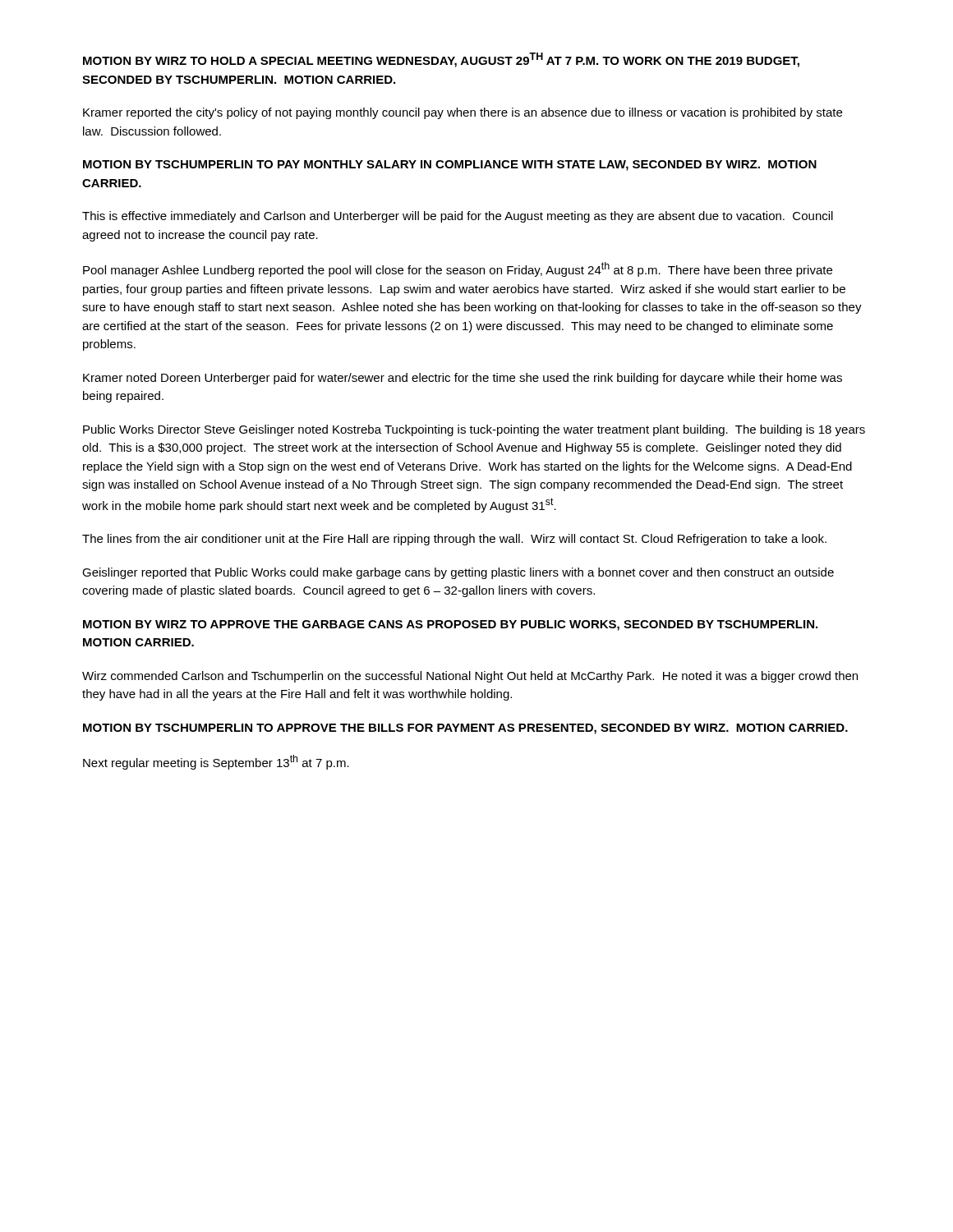Point to the region starting "Public Works Director Steve Geislinger noted"
953x1232 pixels.
tap(474, 467)
